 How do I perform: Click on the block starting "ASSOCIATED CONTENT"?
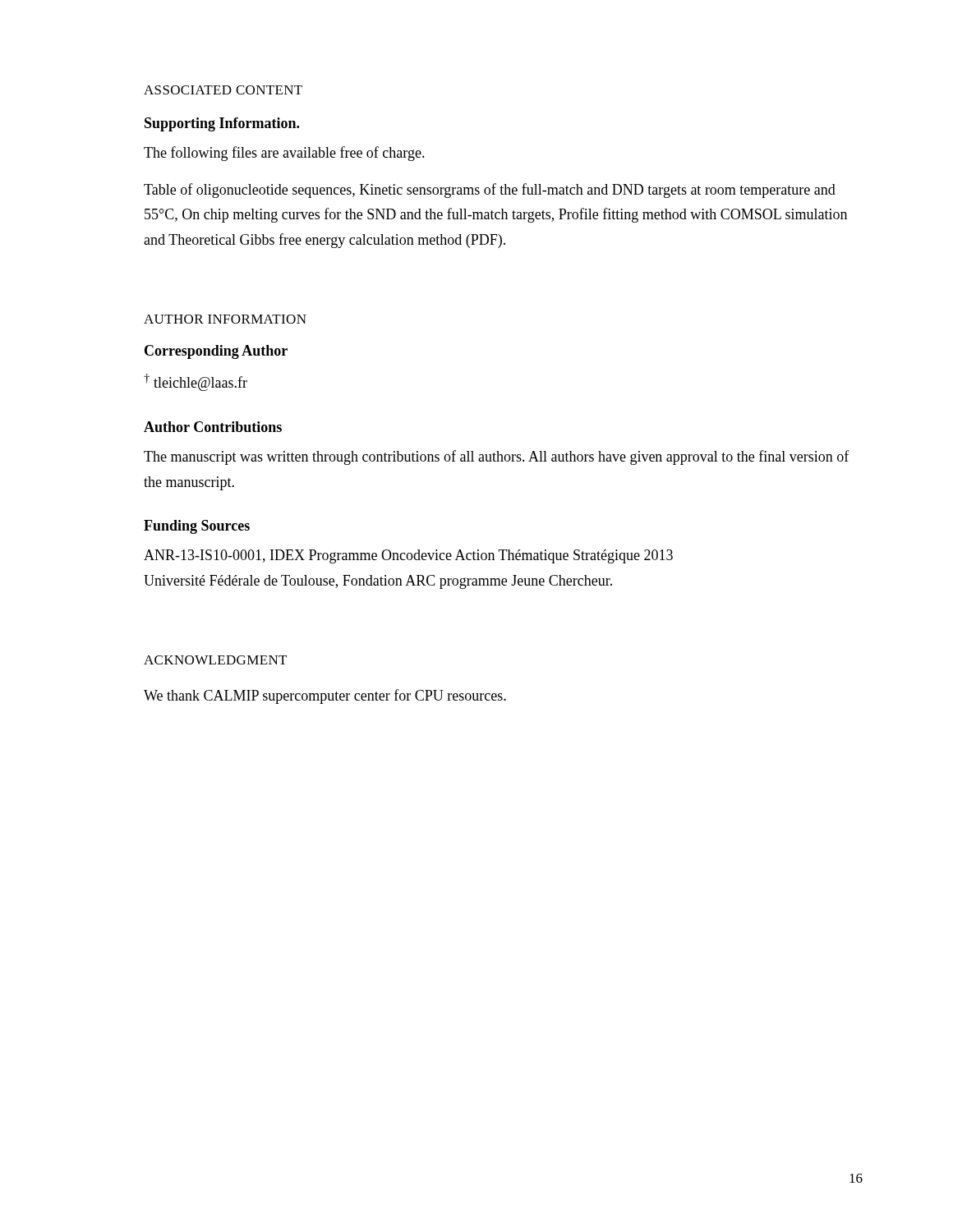[x=223, y=90]
